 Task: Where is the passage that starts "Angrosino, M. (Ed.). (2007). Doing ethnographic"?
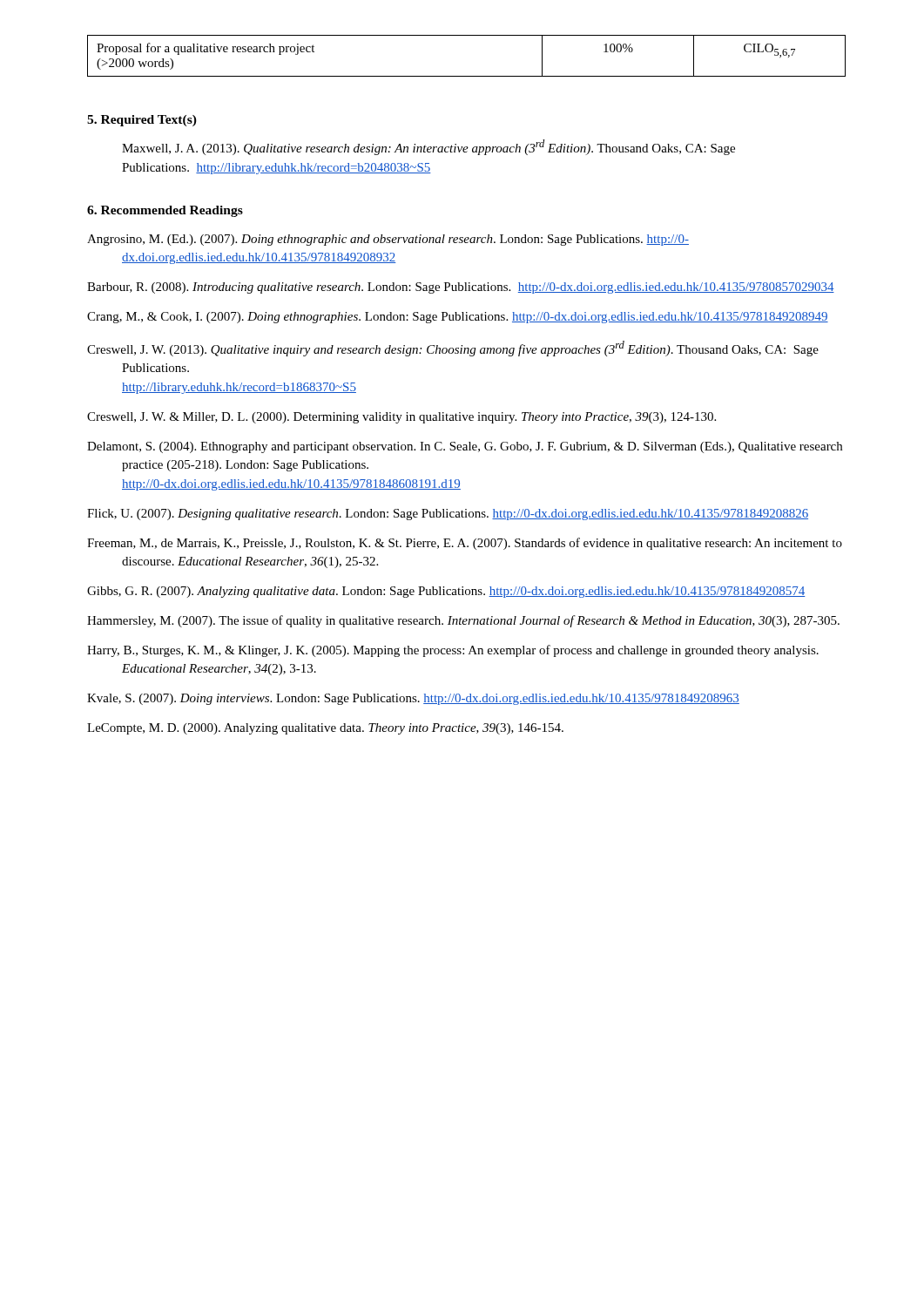coord(388,248)
